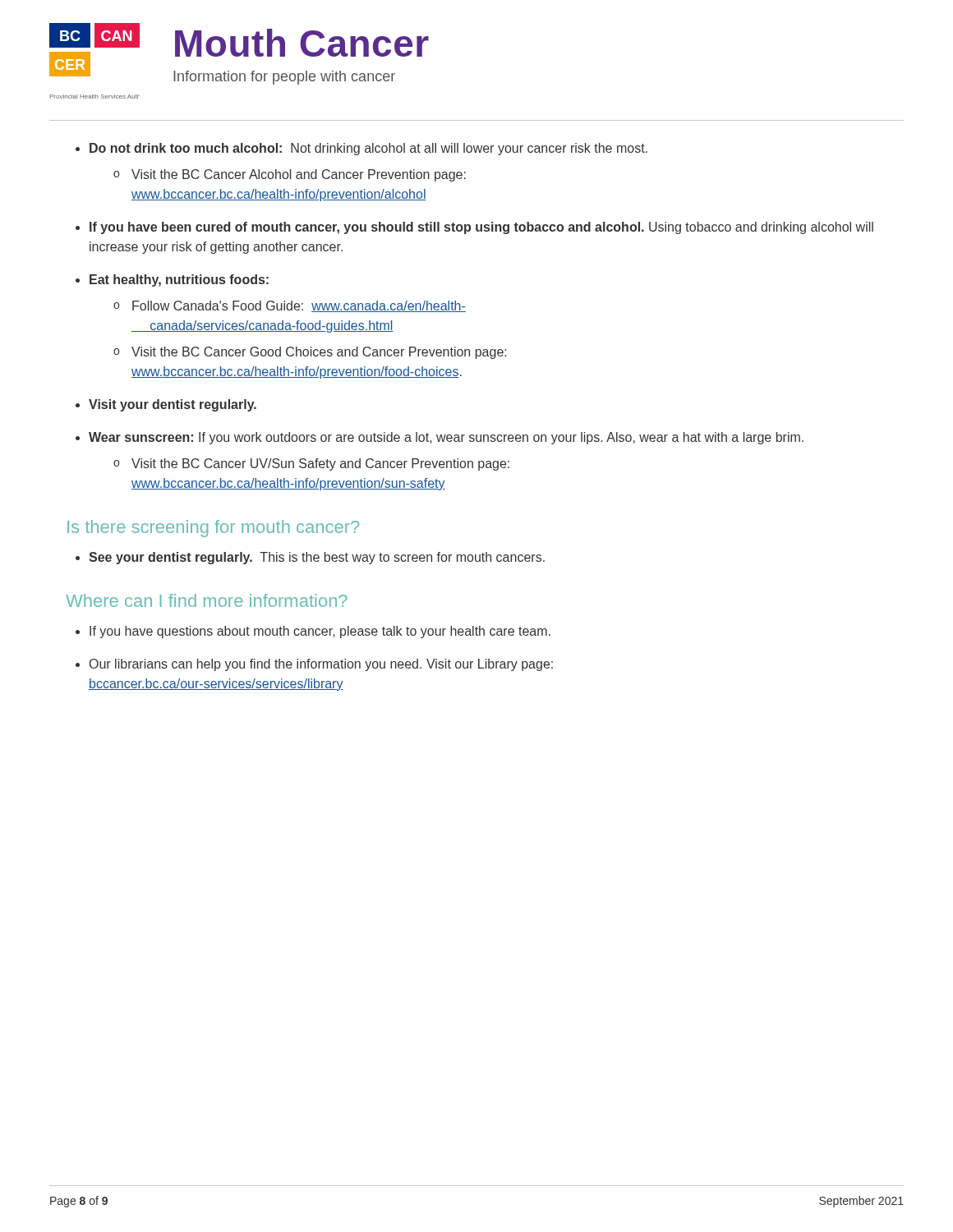The image size is (953, 1232).
Task: Click the passage that begins "Do not drink too much alcohol: Not"
Action: tap(368, 149)
